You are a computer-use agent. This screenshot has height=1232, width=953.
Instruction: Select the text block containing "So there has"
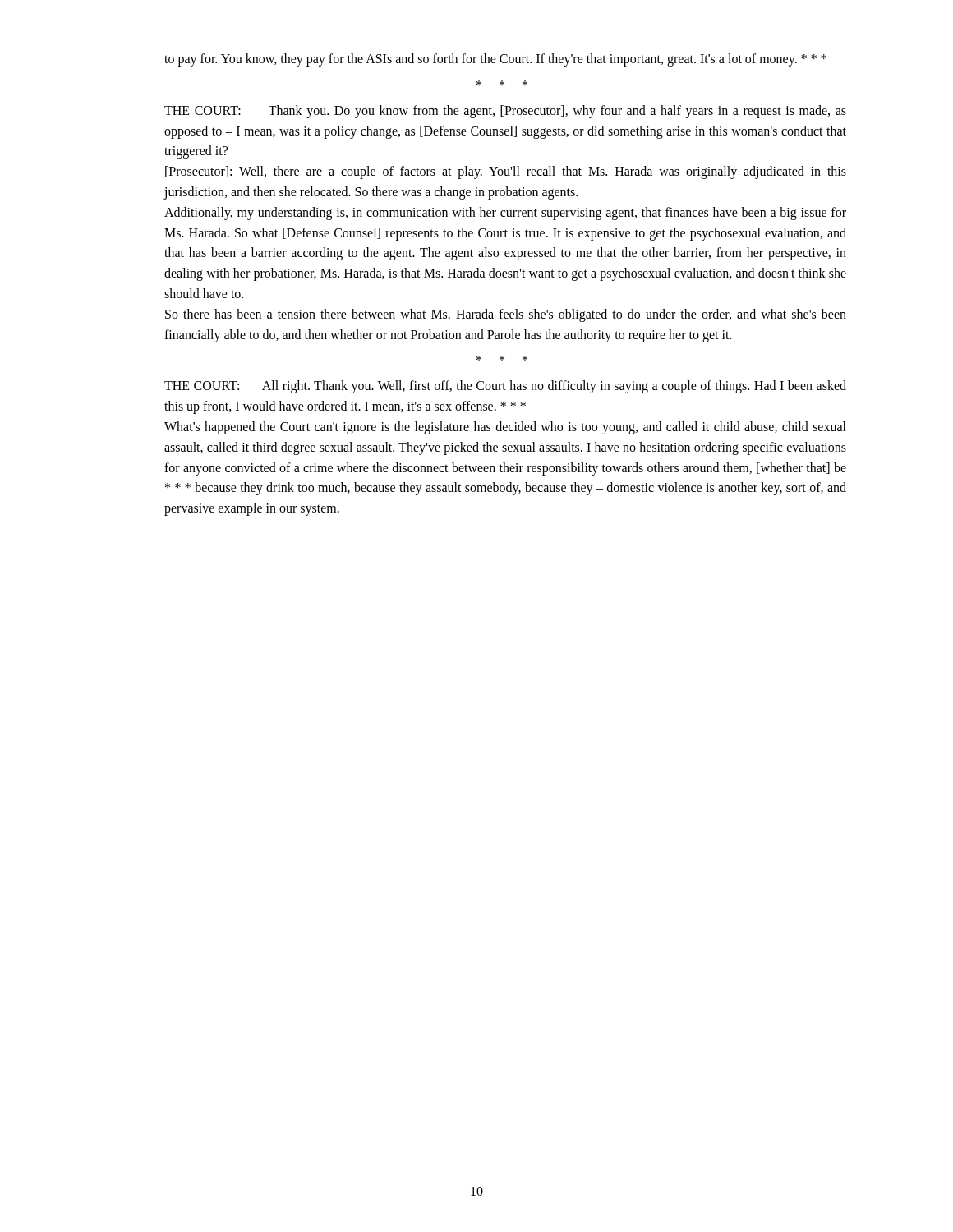[x=505, y=325]
